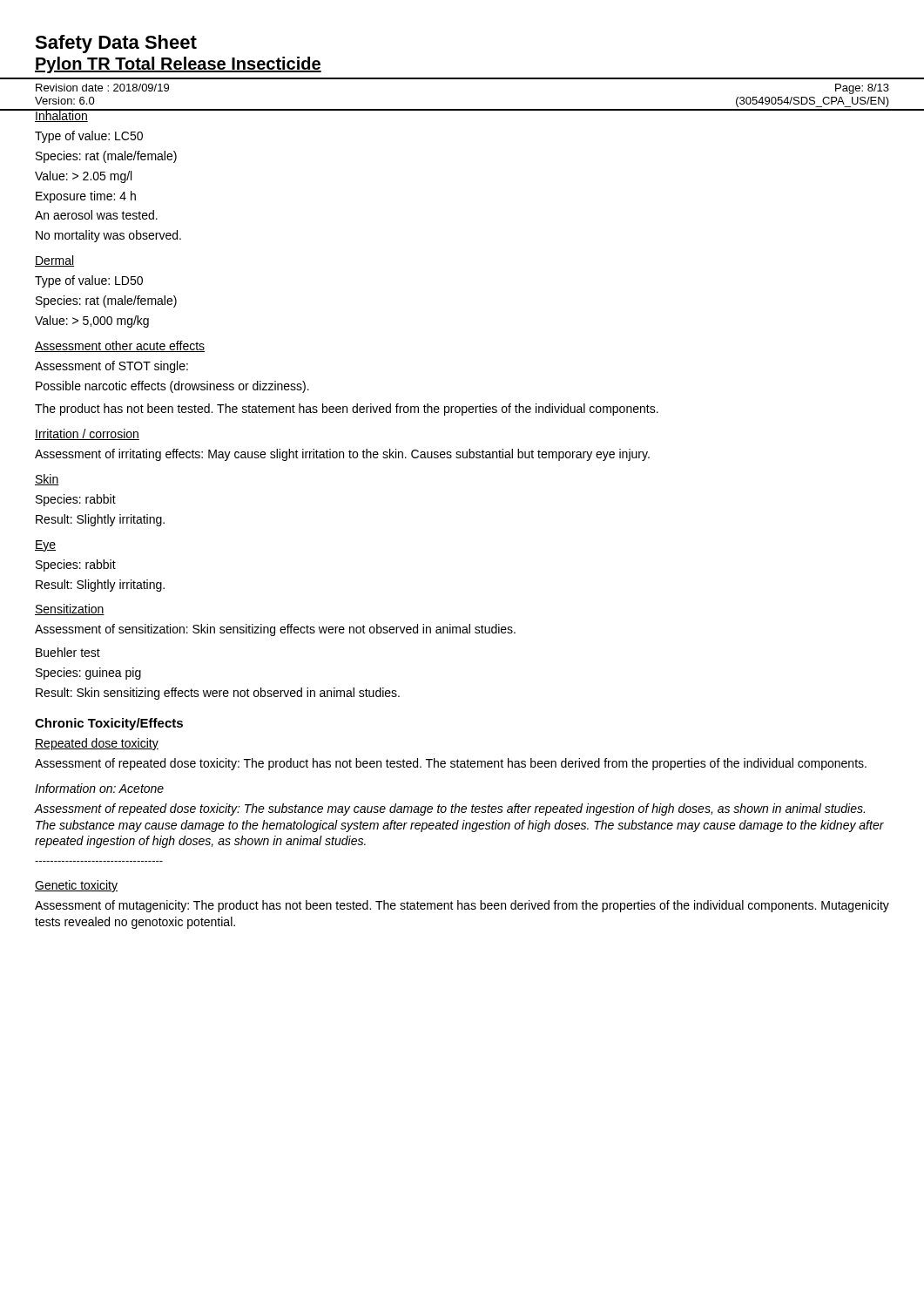924x1307 pixels.
Task: Where does it say "Skin Species: rabbit Result: Slightly irritating."?
Action: tap(47, 480)
